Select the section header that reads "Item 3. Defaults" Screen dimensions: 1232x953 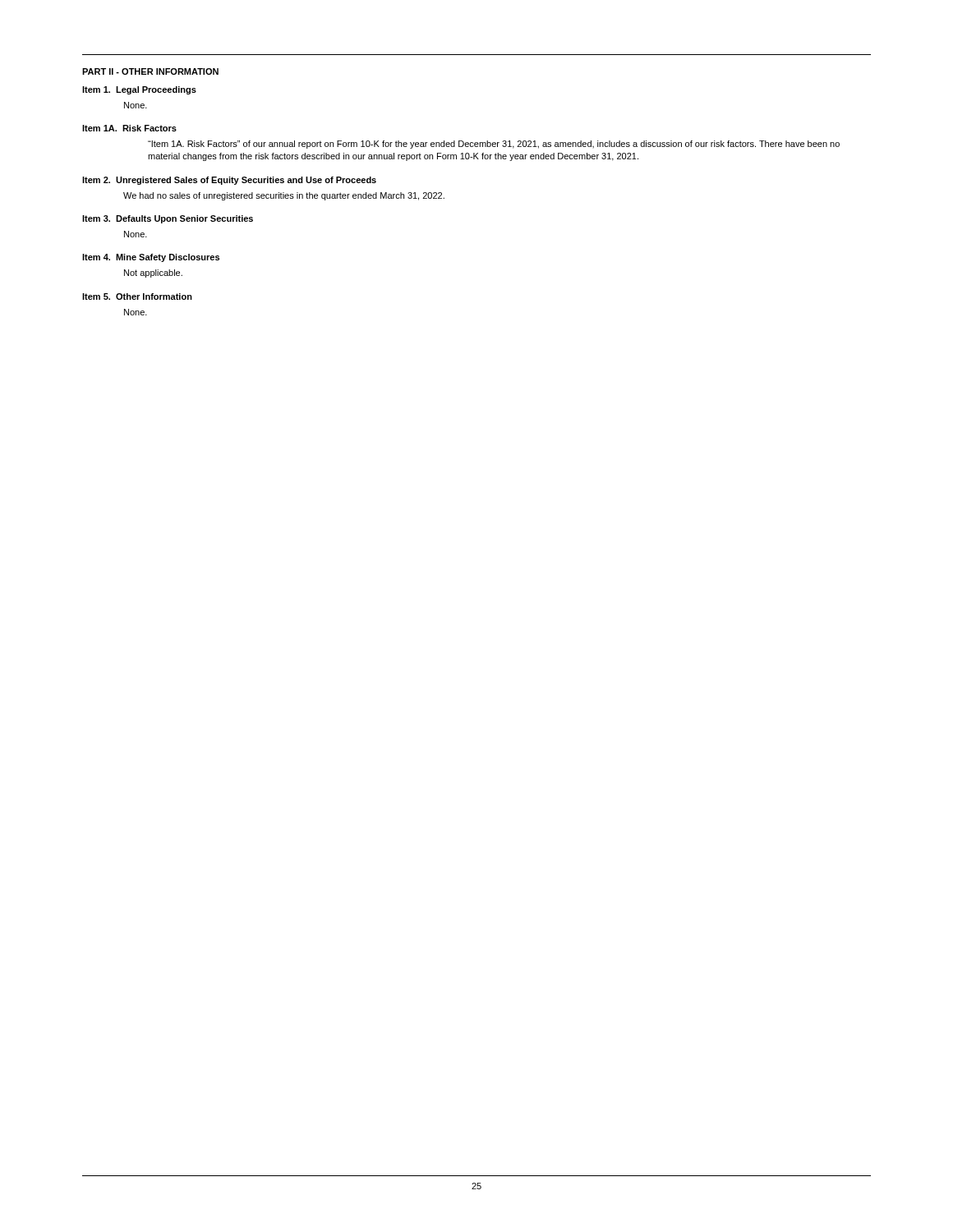168,219
